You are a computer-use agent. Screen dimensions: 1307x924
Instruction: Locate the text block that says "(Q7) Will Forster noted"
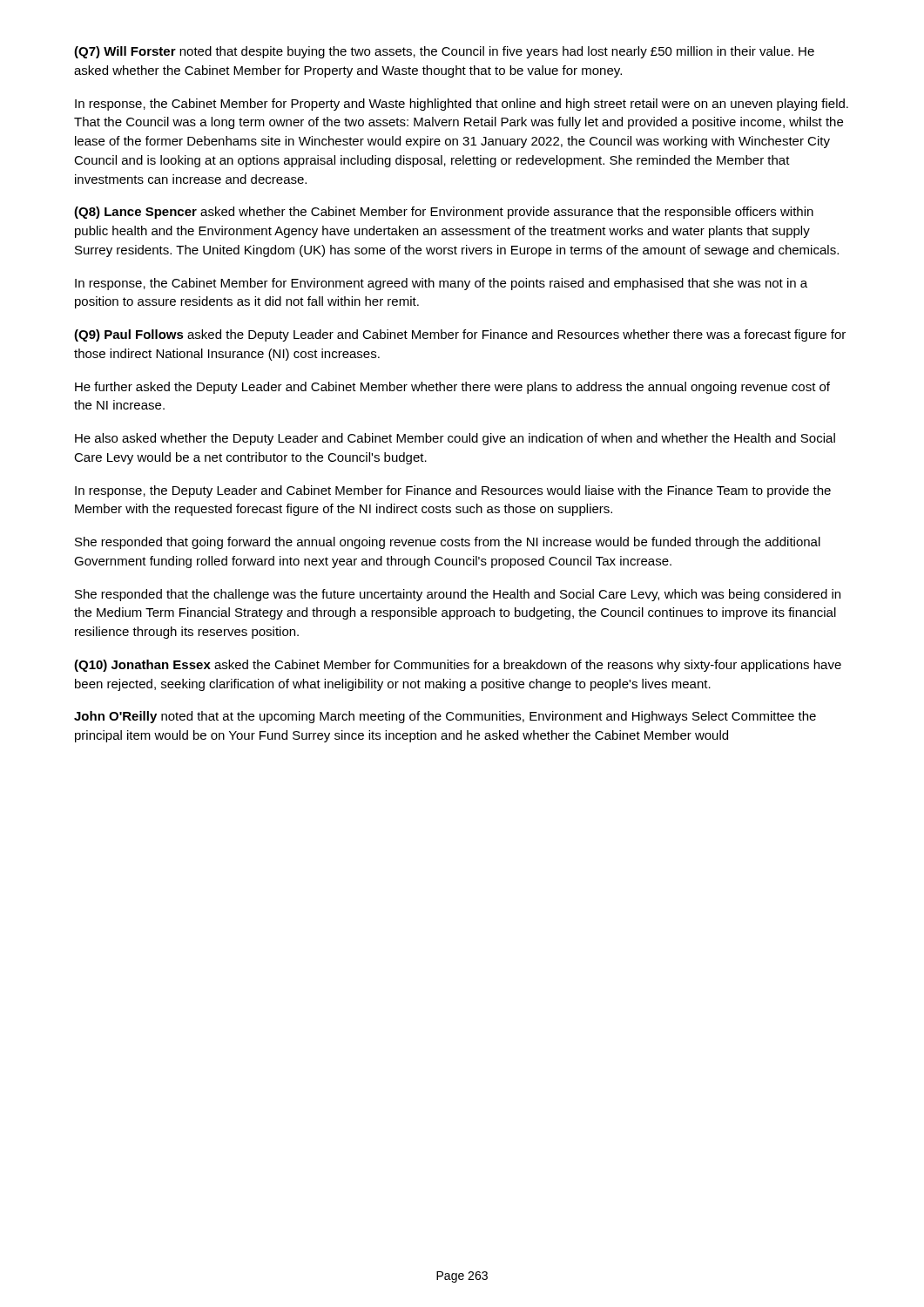point(444,60)
